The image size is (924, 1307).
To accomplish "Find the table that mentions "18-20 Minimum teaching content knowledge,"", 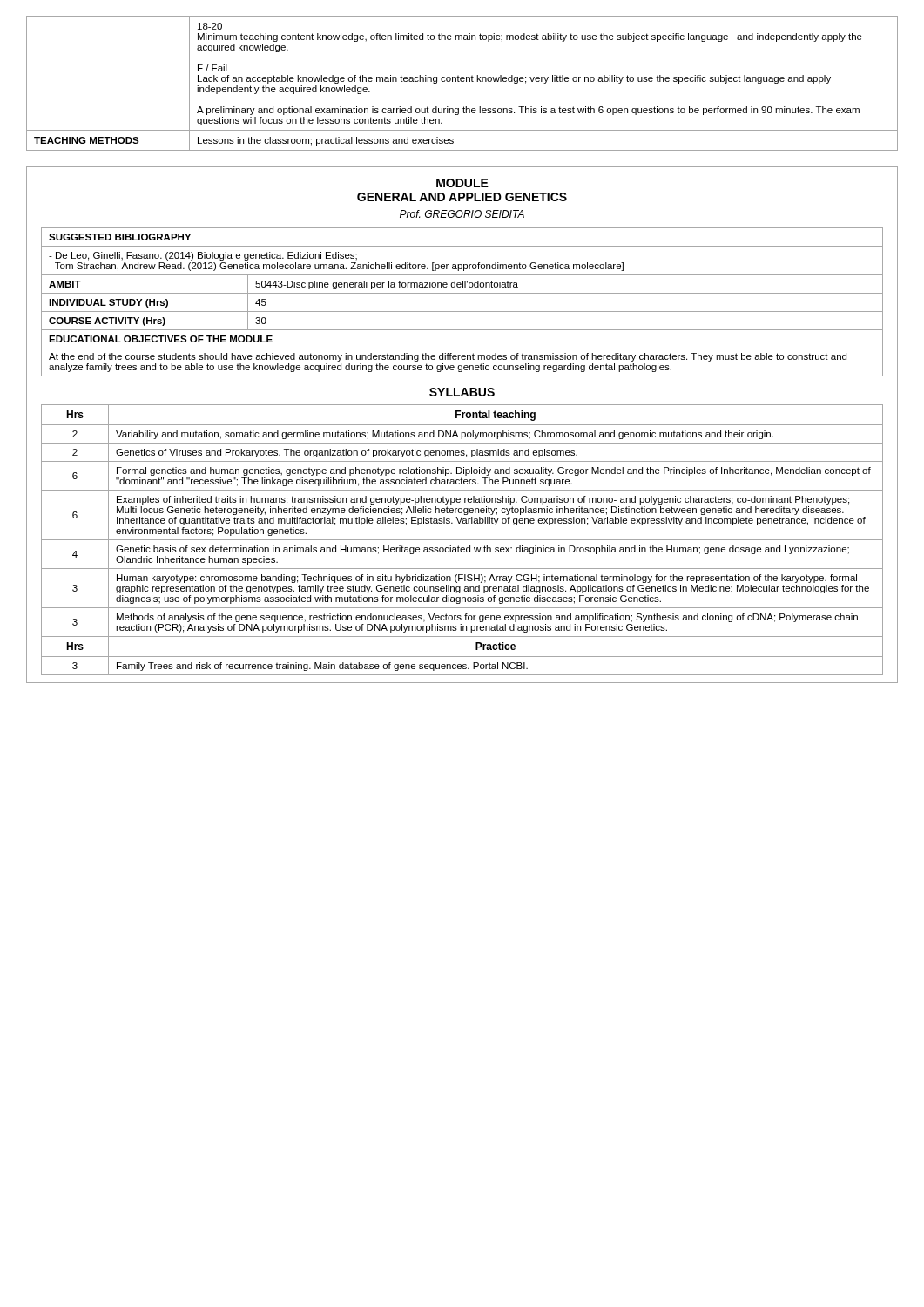I will click(462, 83).
